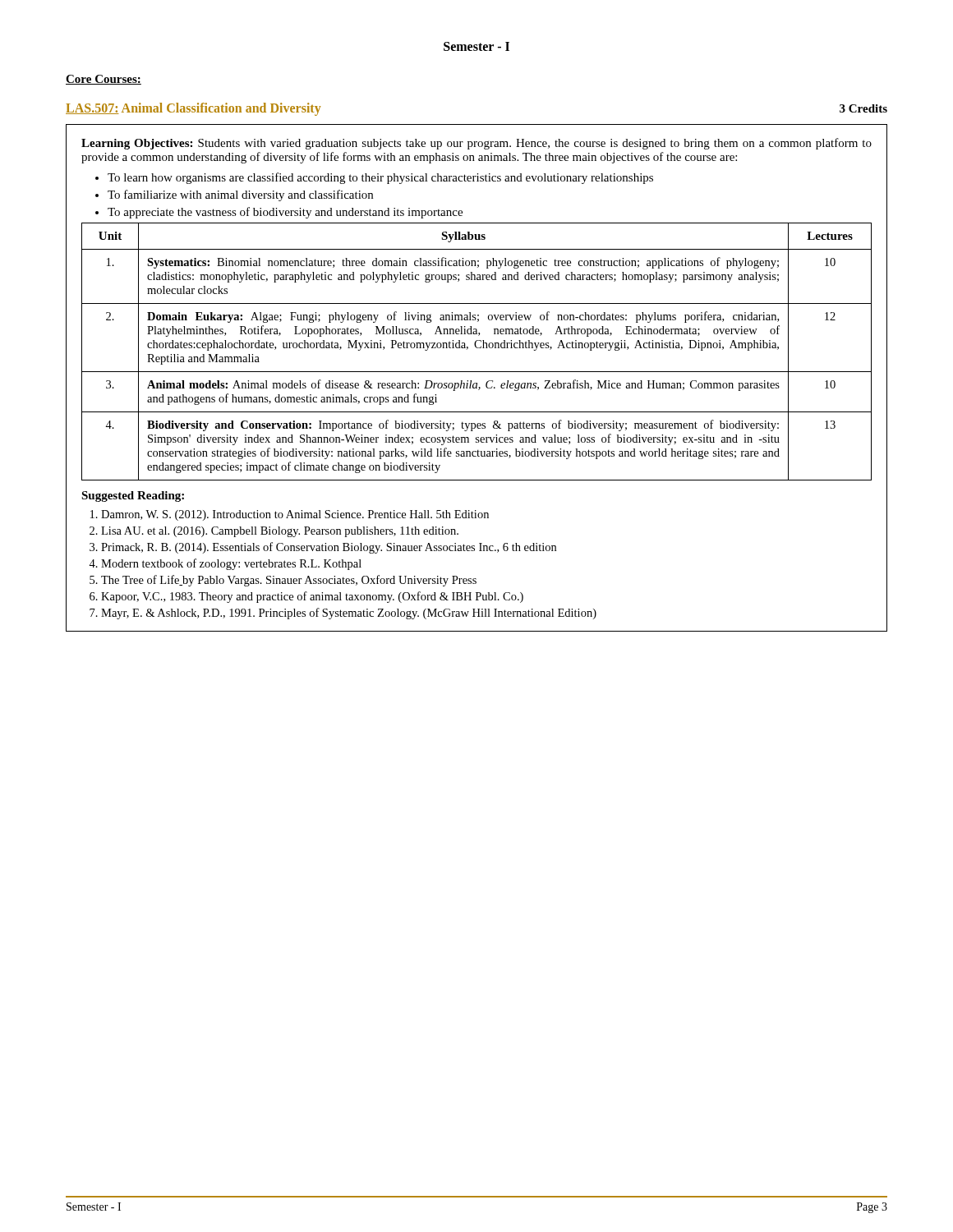Screen dimensions: 1232x953
Task: Click the passage that begins "Learning Objectives: Students with varied graduation"
Action: [476, 150]
